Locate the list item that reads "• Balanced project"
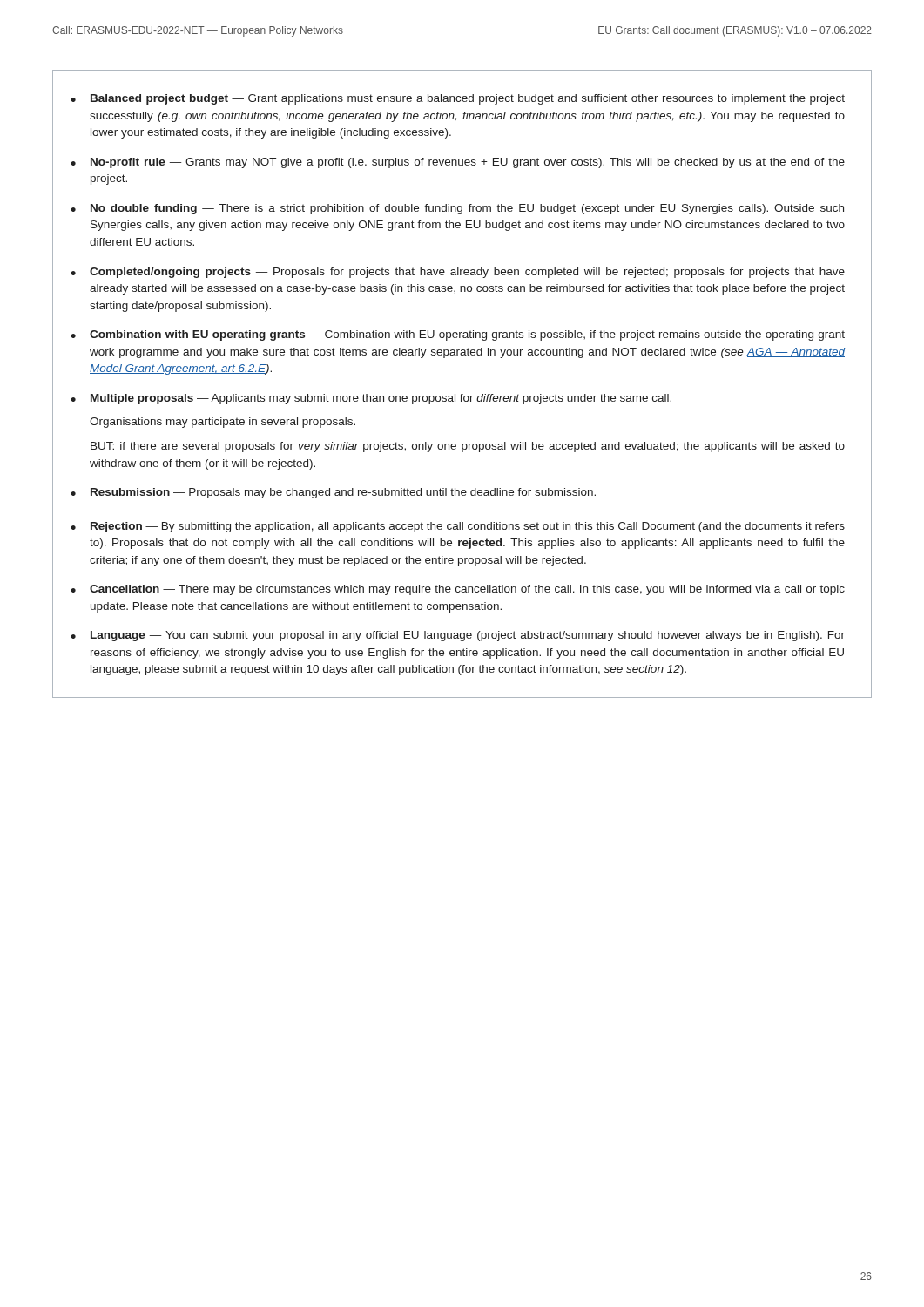The image size is (924, 1307). pos(458,115)
